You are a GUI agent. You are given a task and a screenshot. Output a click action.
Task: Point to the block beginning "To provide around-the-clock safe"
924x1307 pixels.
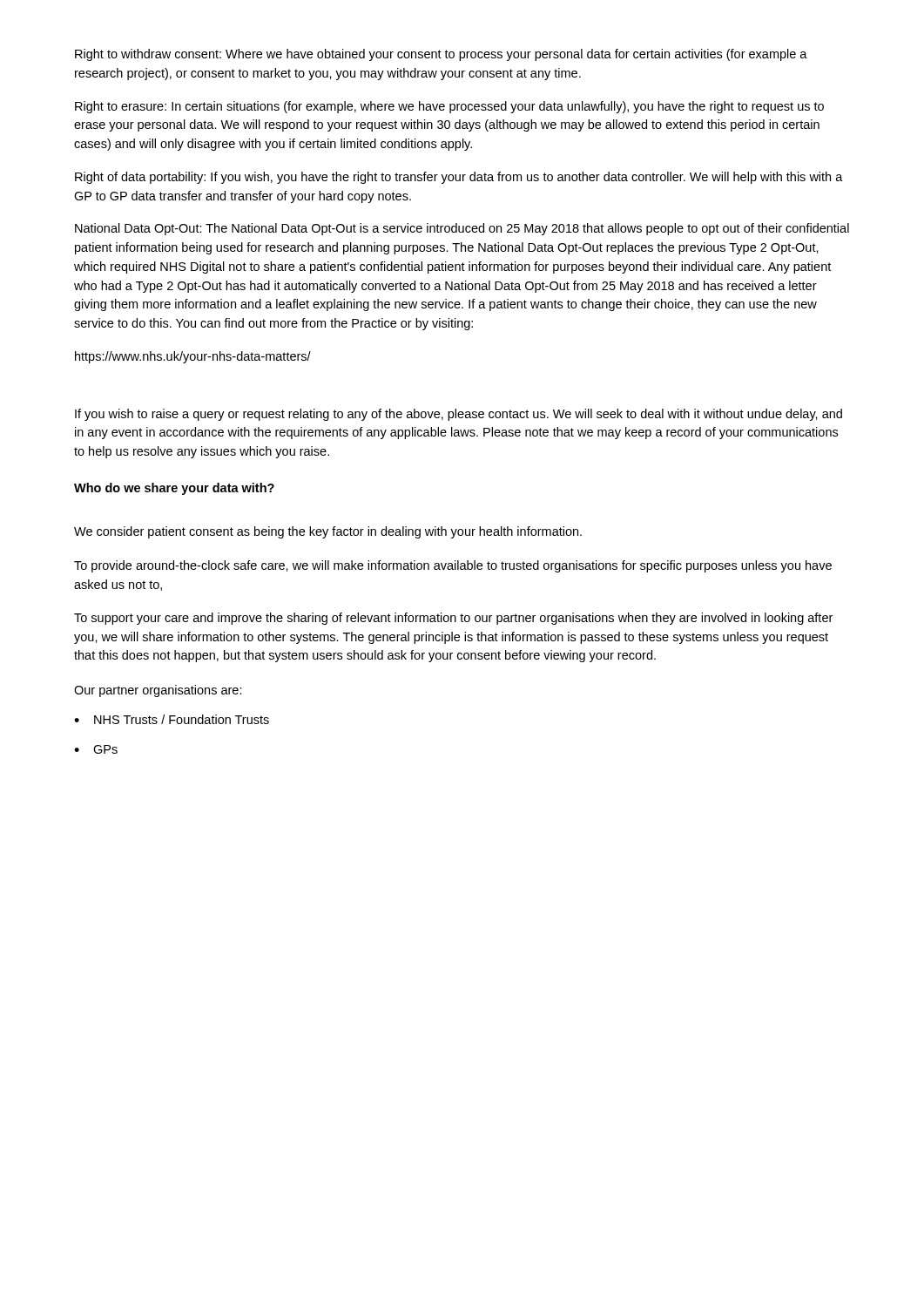453,575
